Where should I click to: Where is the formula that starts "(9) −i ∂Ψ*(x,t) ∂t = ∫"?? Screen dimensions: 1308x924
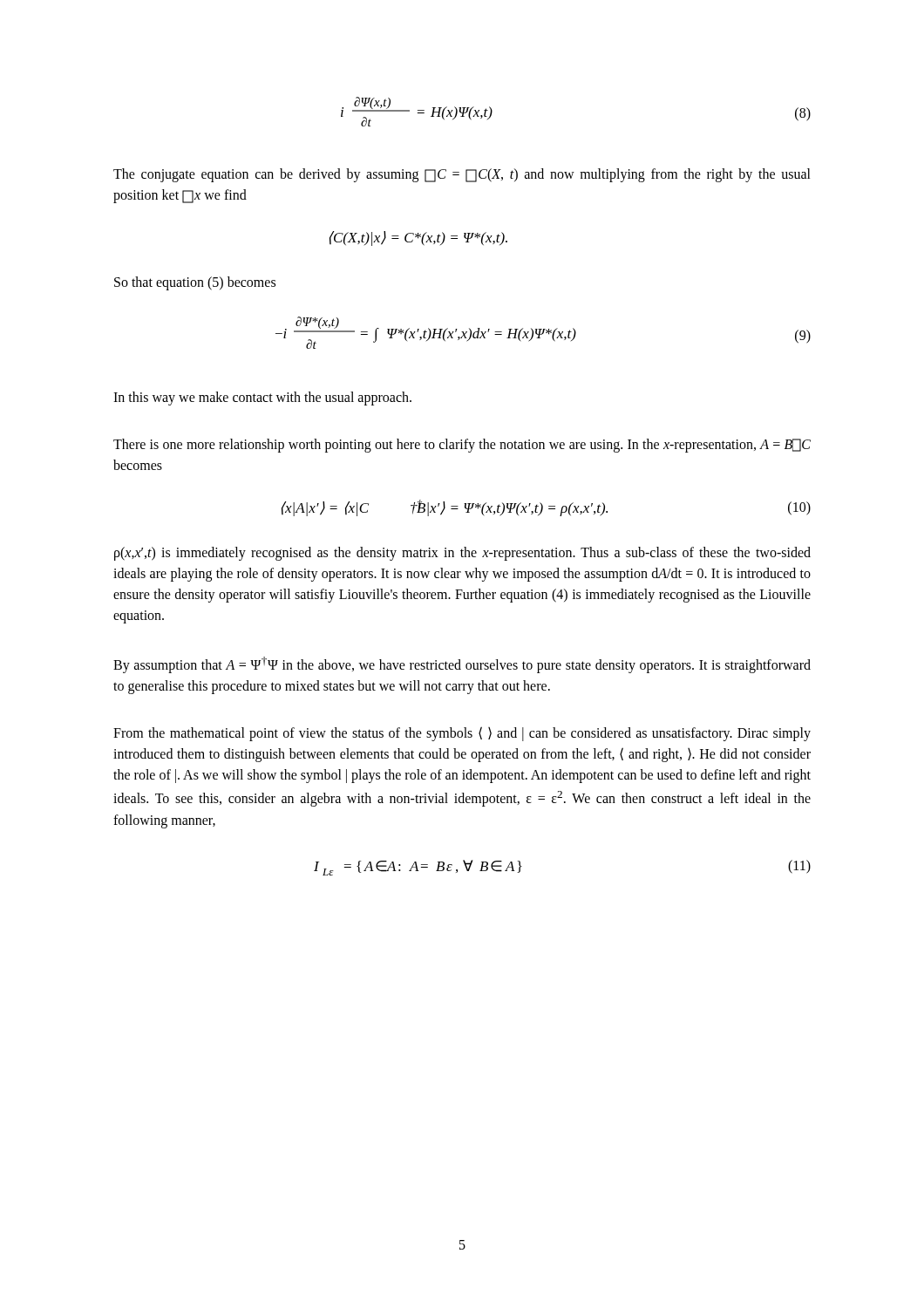(x=543, y=336)
